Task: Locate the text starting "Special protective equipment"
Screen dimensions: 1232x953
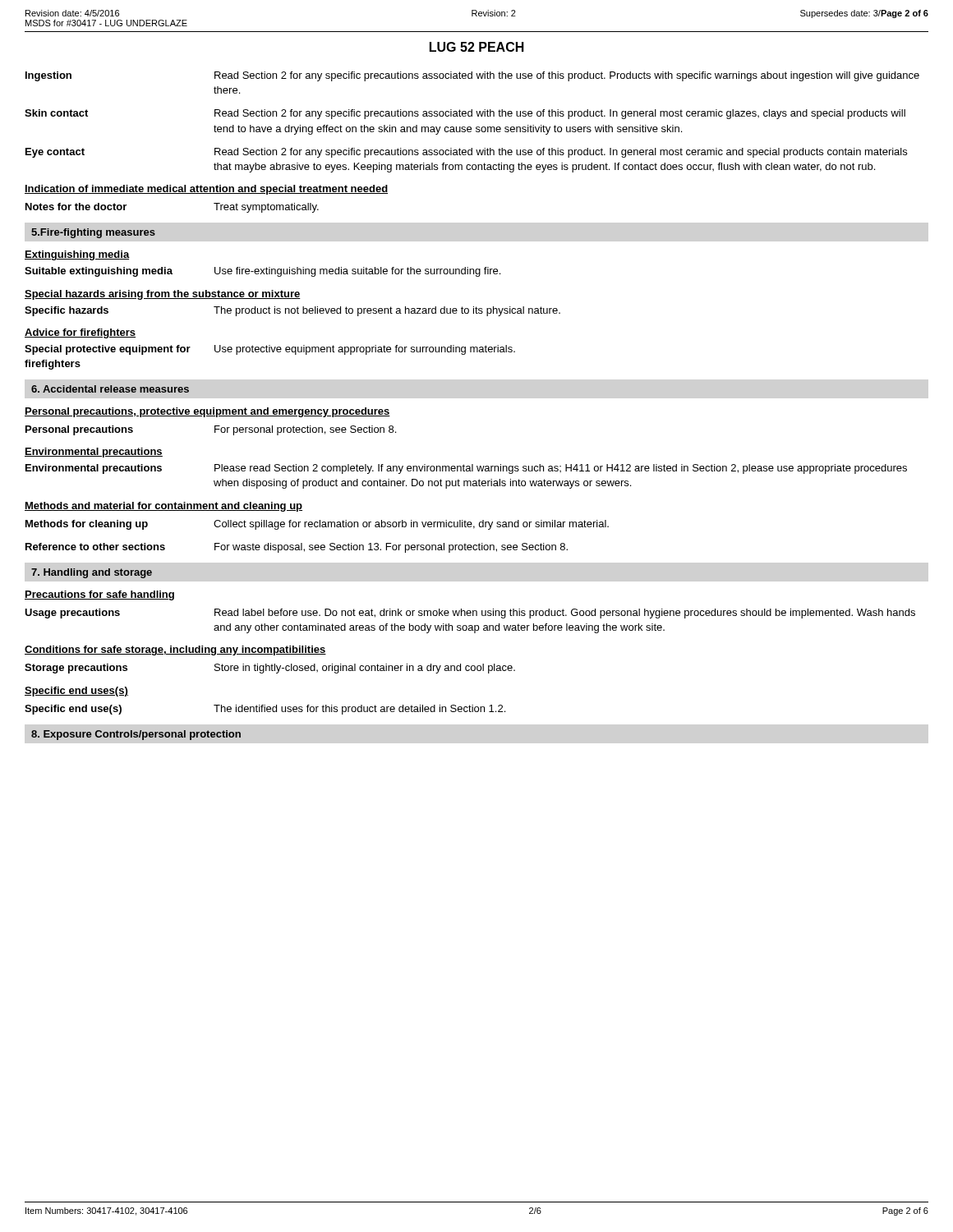Action: point(476,356)
